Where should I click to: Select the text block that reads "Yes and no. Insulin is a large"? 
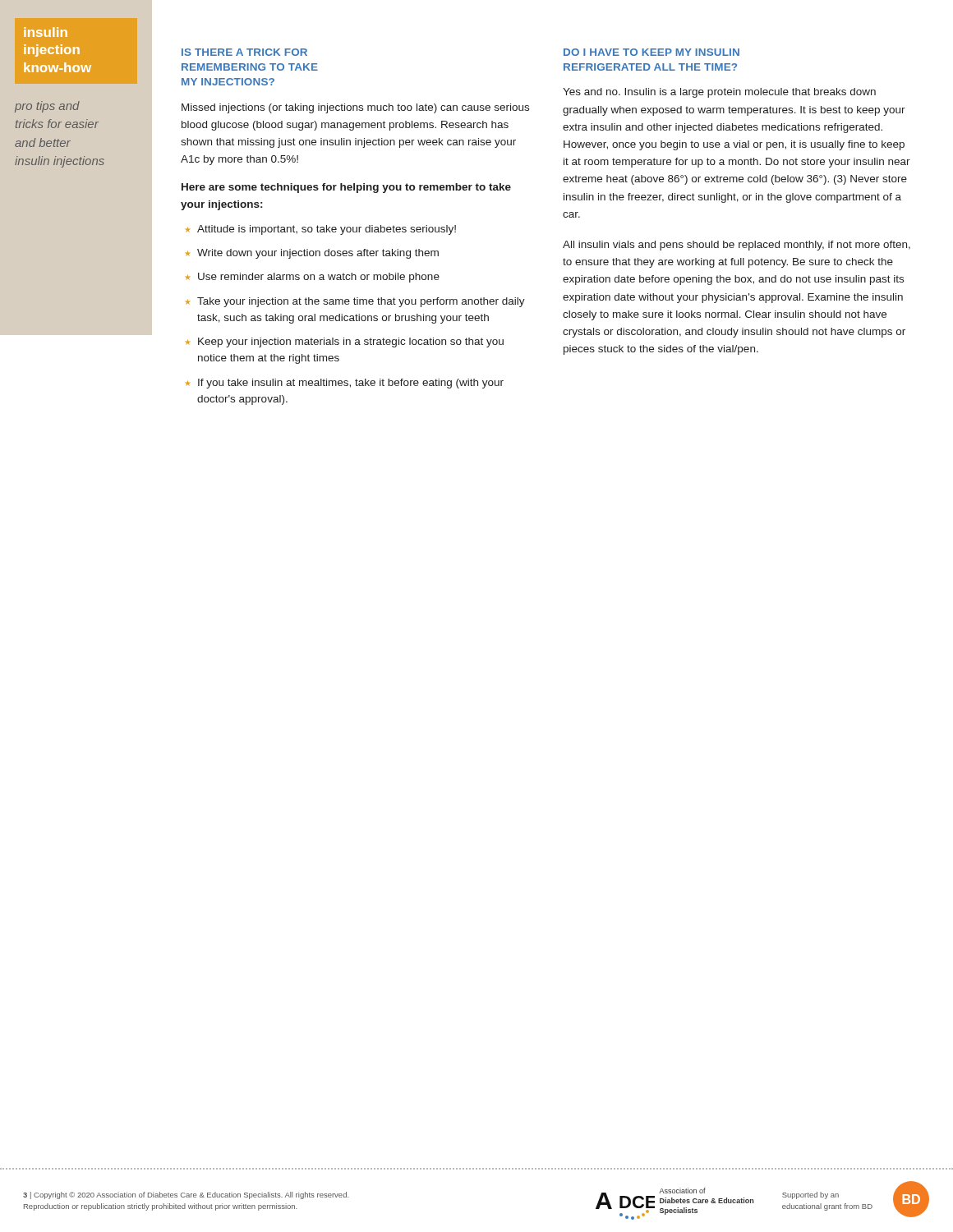(x=736, y=153)
